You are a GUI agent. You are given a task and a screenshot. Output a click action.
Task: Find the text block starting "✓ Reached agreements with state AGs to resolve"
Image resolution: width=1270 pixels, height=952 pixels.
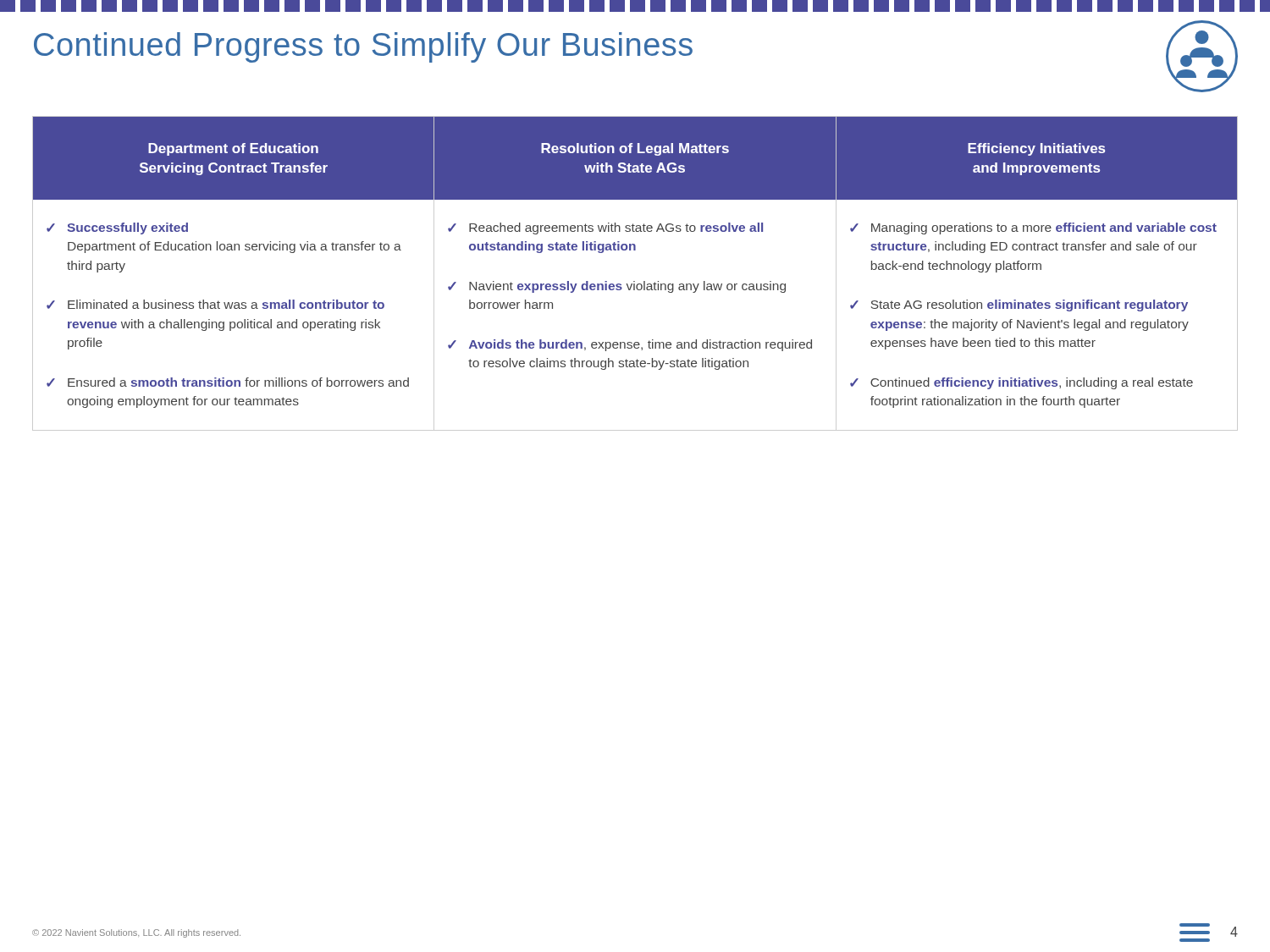tap(631, 237)
